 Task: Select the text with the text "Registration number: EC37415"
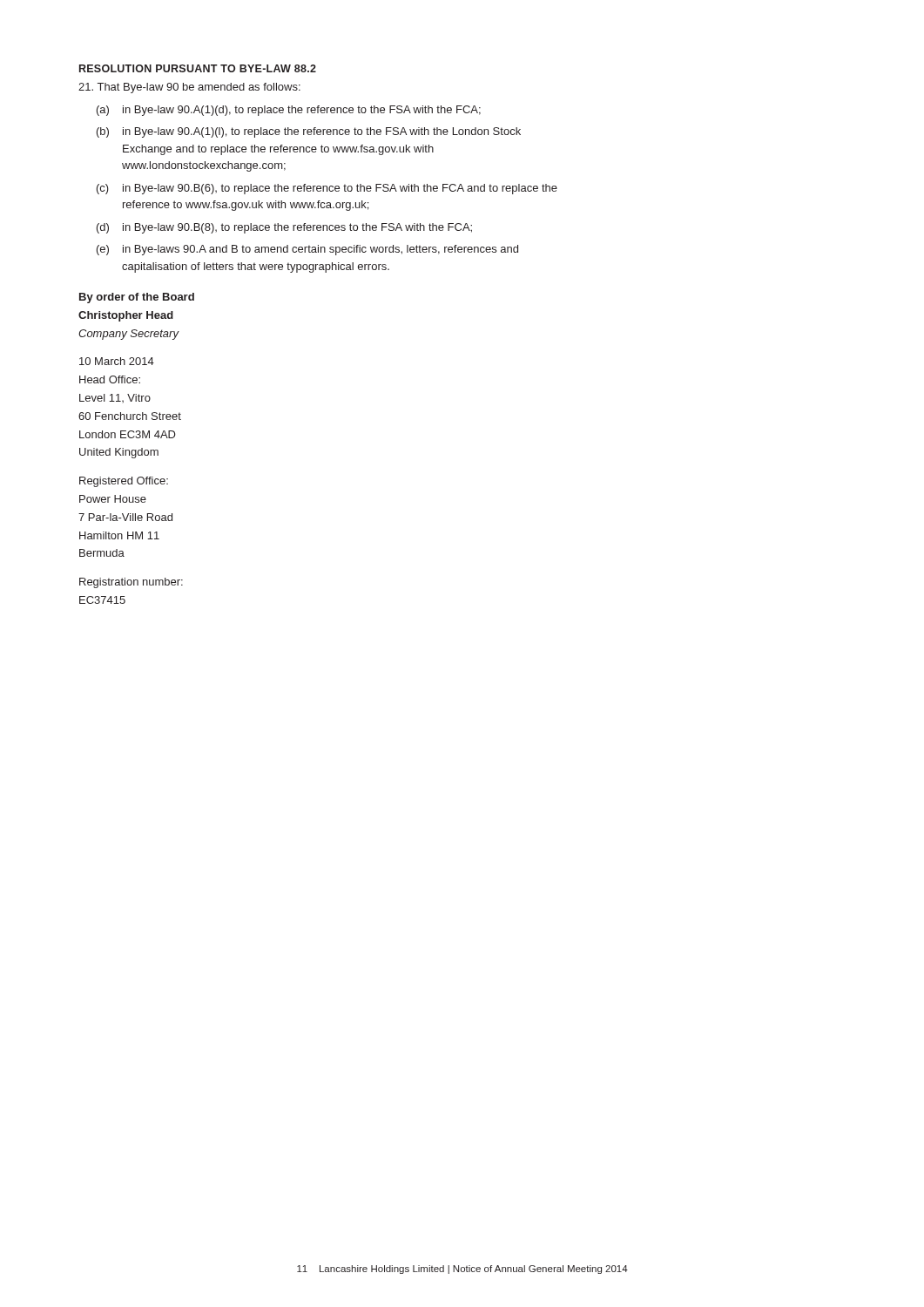[131, 591]
